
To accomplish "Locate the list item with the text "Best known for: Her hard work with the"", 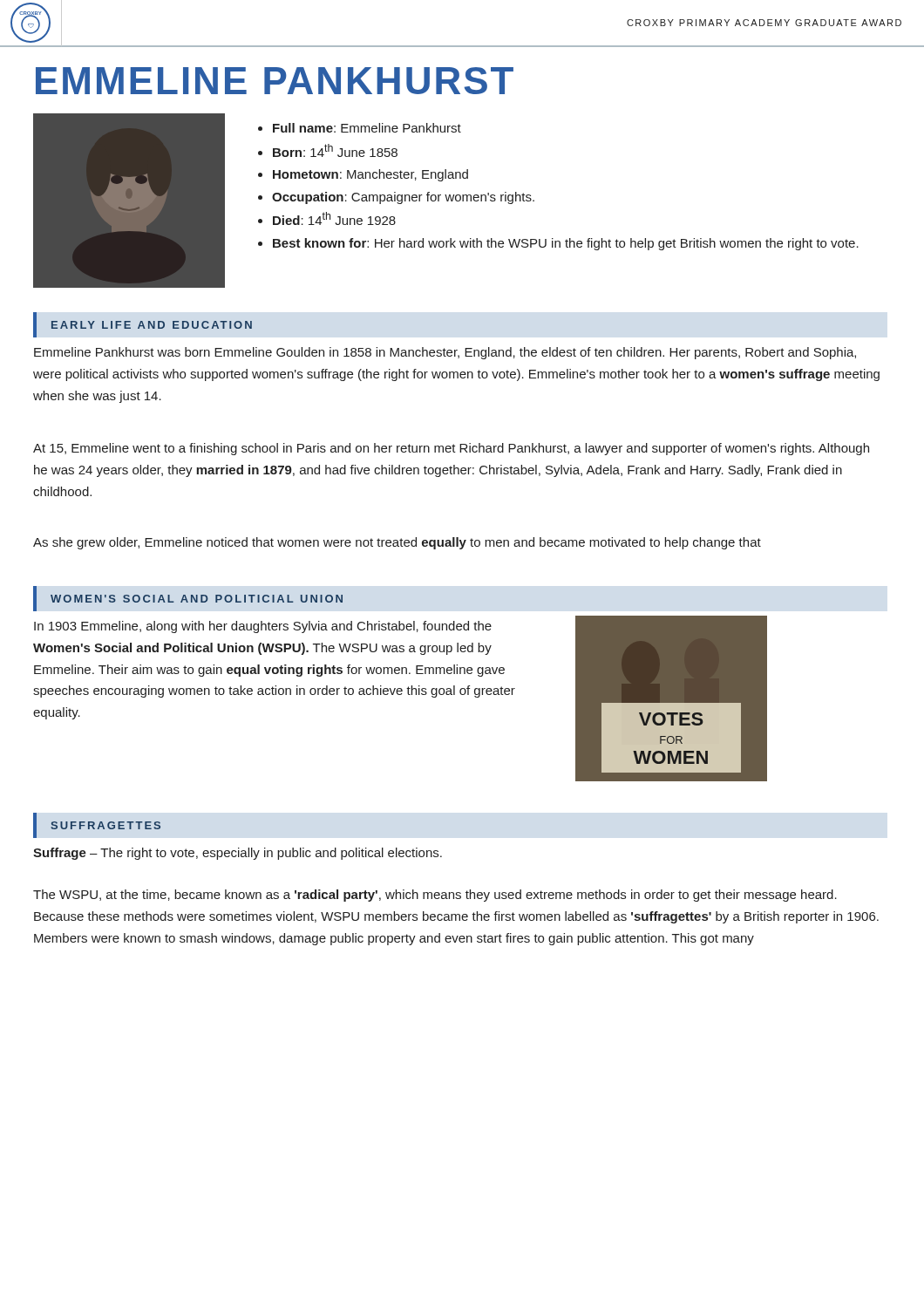I will [x=566, y=242].
